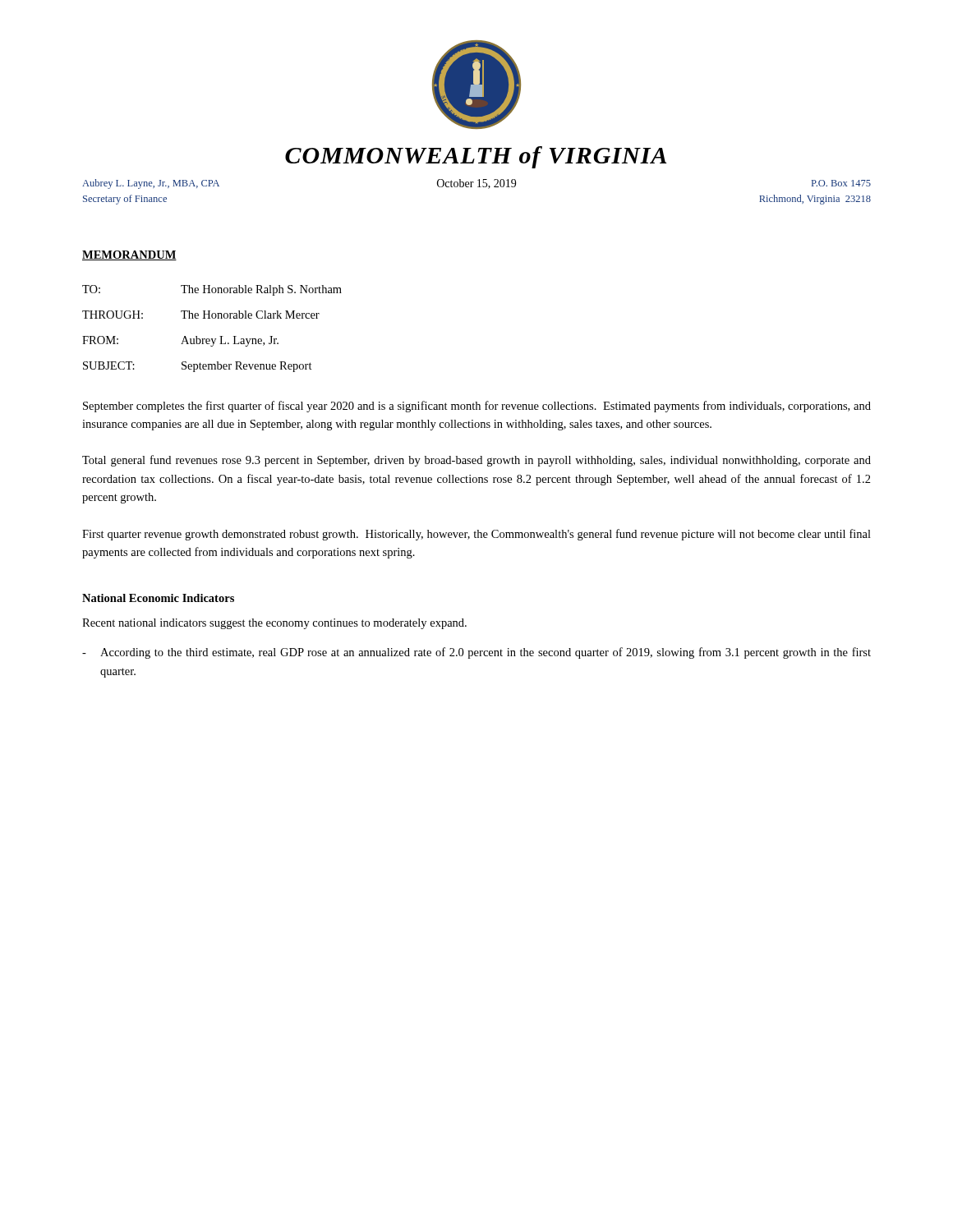Viewport: 953px width, 1232px height.
Task: Select the element starting "National Economic Indicators"
Action: coord(158,598)
